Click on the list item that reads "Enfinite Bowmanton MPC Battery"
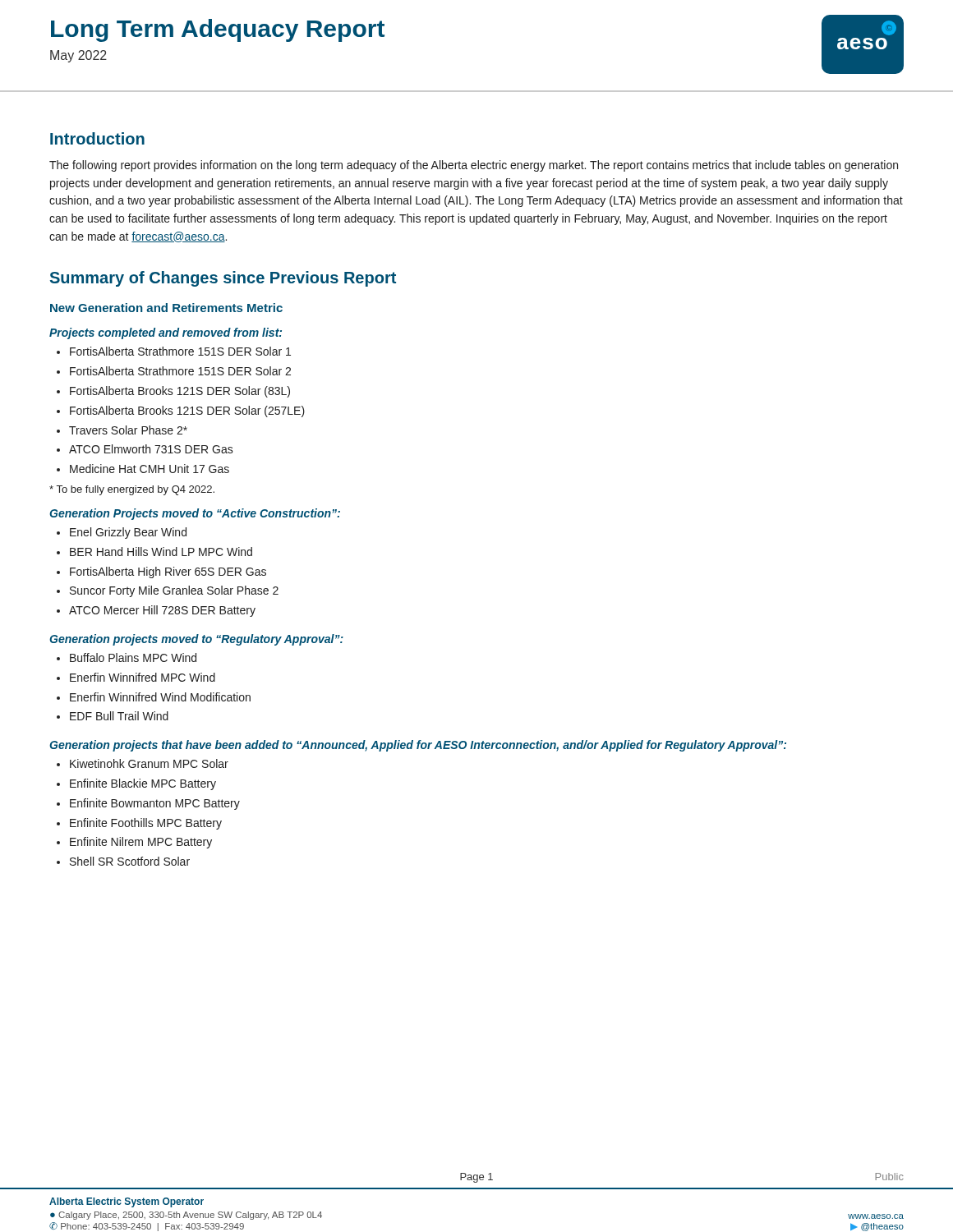Image resolution: width=953 pixels, height=1232 pixels. pyautogui.click(x=154, y=803)
